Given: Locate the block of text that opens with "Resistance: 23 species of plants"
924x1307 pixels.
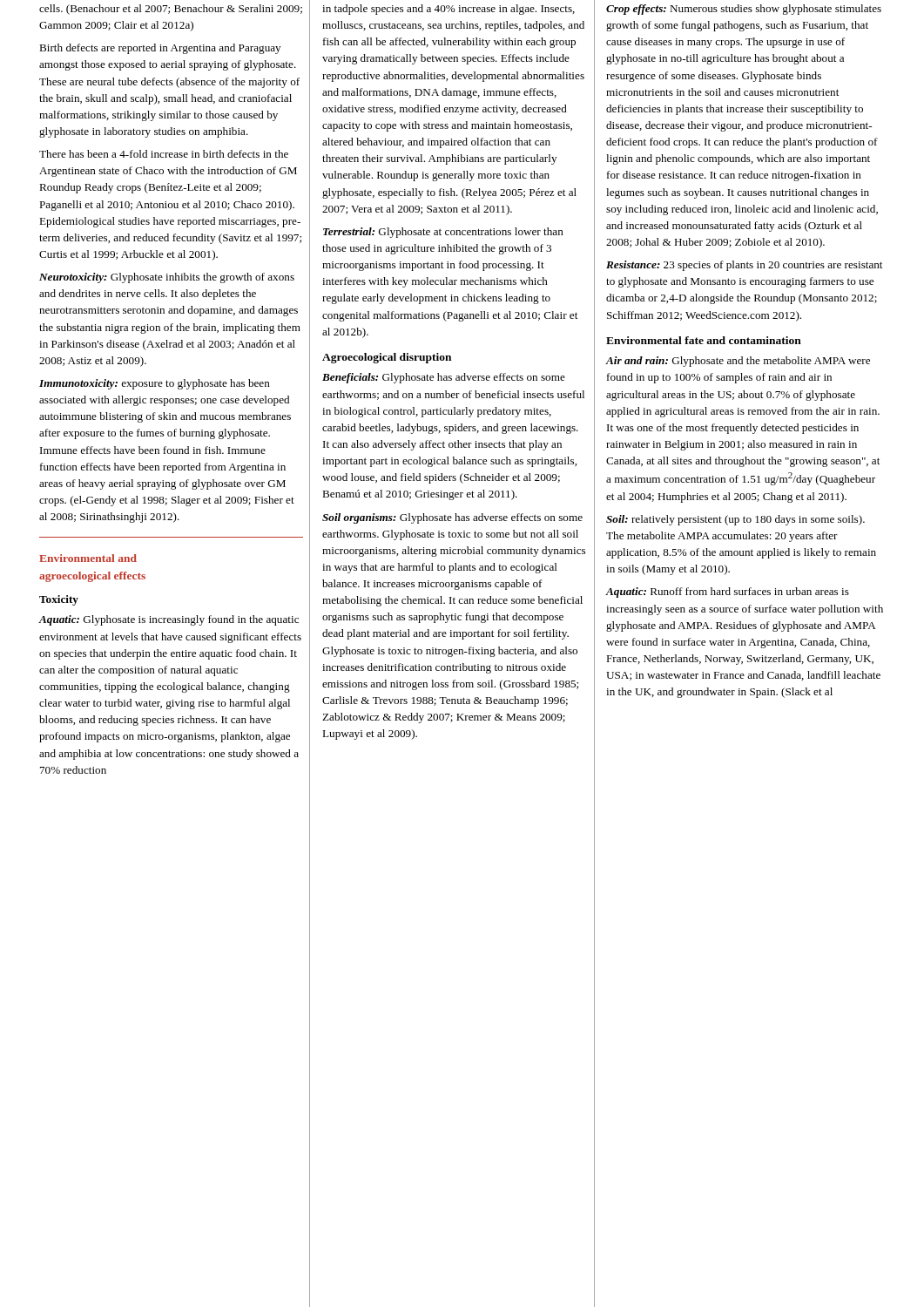Looking at the screenshot, I should tap(745, 290).
